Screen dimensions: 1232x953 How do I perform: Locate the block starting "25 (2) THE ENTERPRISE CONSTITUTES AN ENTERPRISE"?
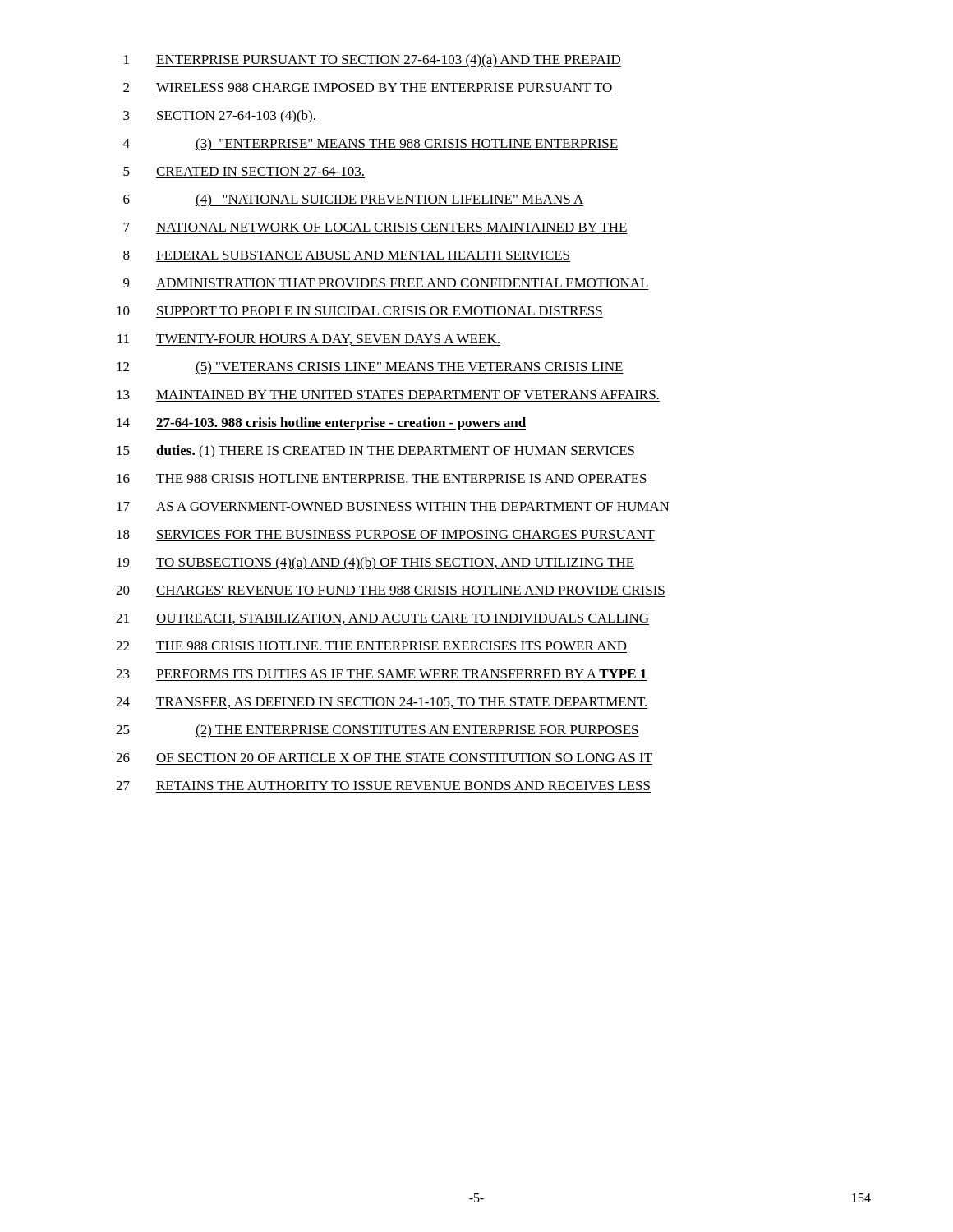(485, 730)
